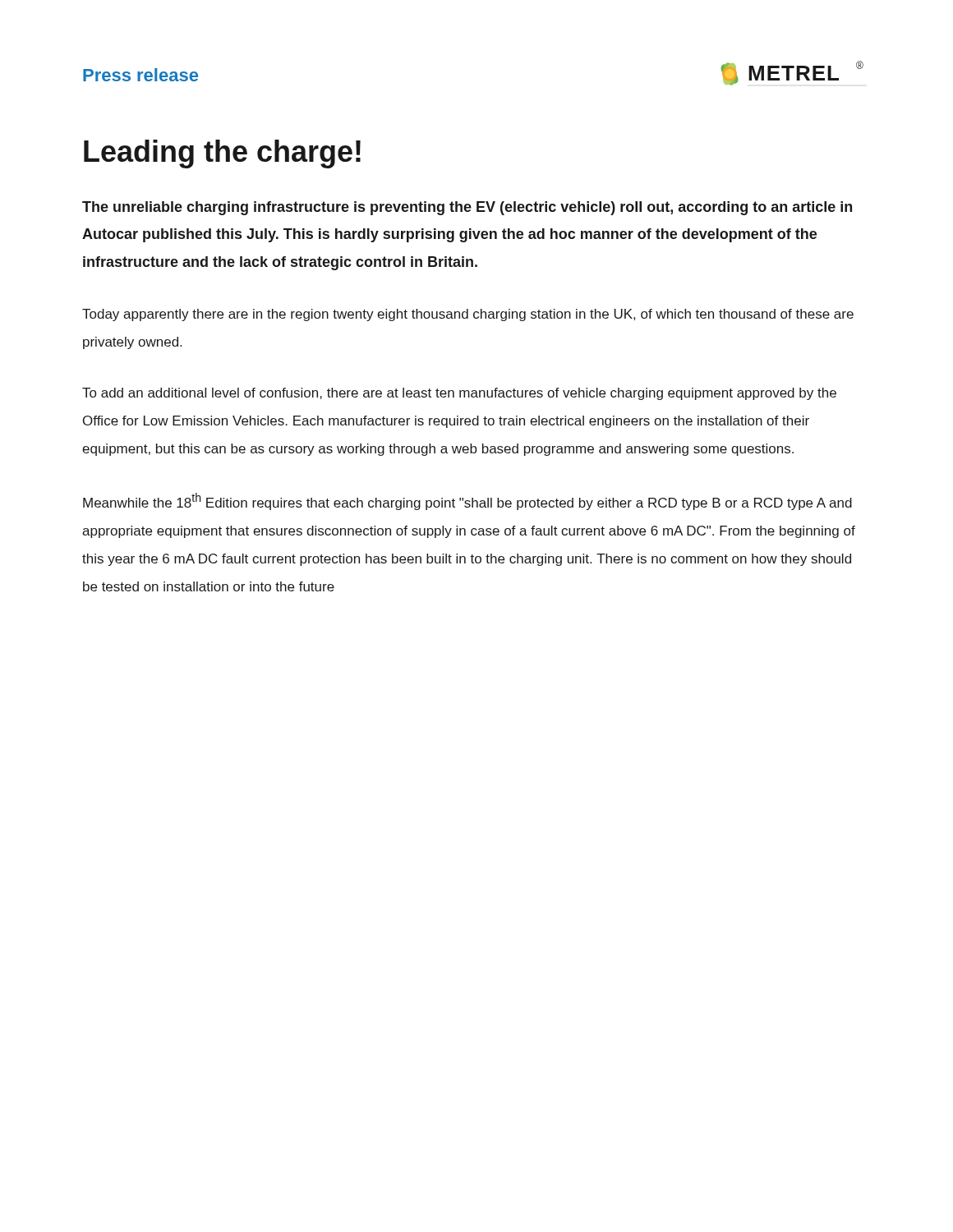
Task: Locate the logo
Action: tap(789, 76)
